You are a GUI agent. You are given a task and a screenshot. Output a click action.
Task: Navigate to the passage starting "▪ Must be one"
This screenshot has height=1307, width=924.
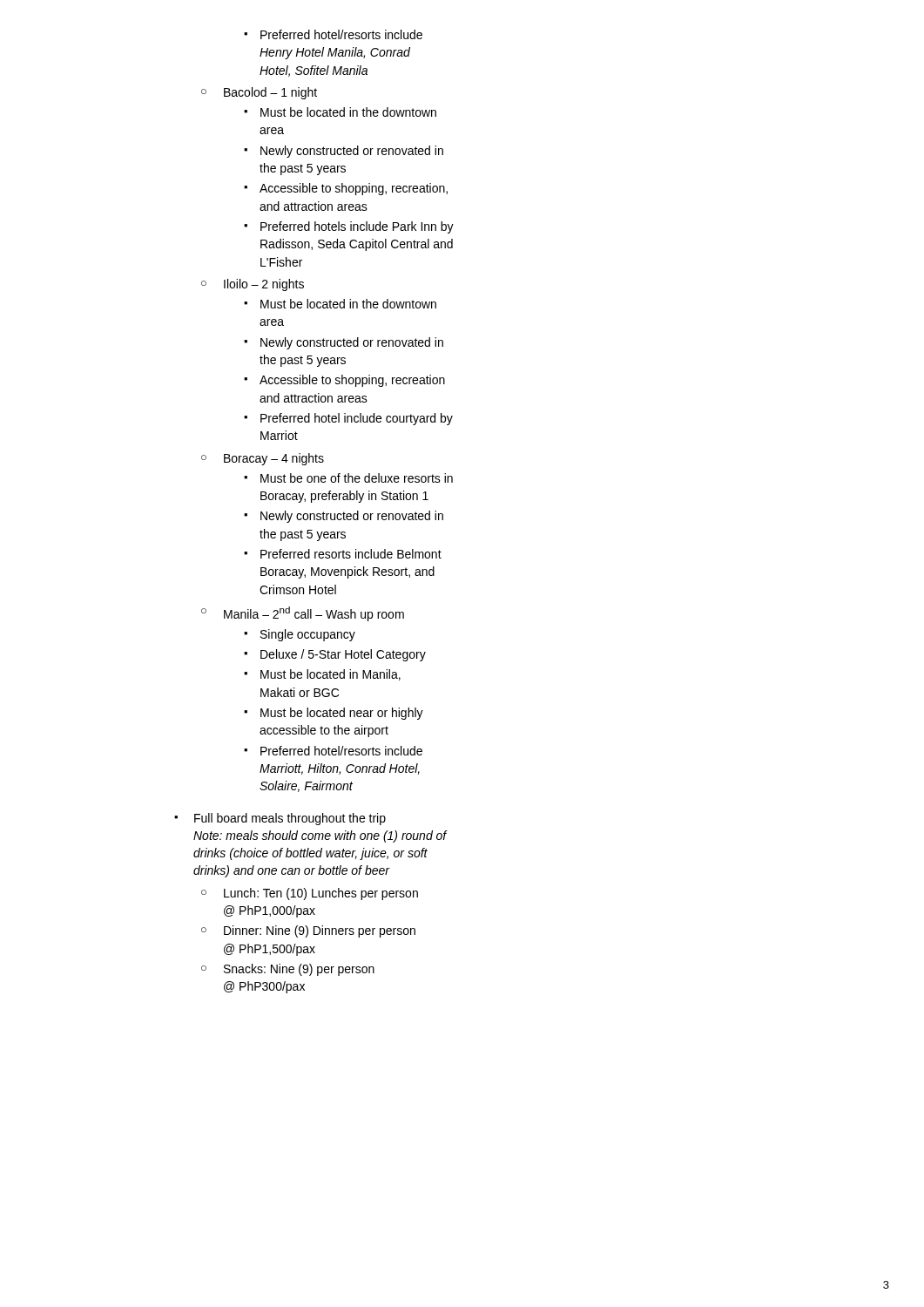point(349,487)
